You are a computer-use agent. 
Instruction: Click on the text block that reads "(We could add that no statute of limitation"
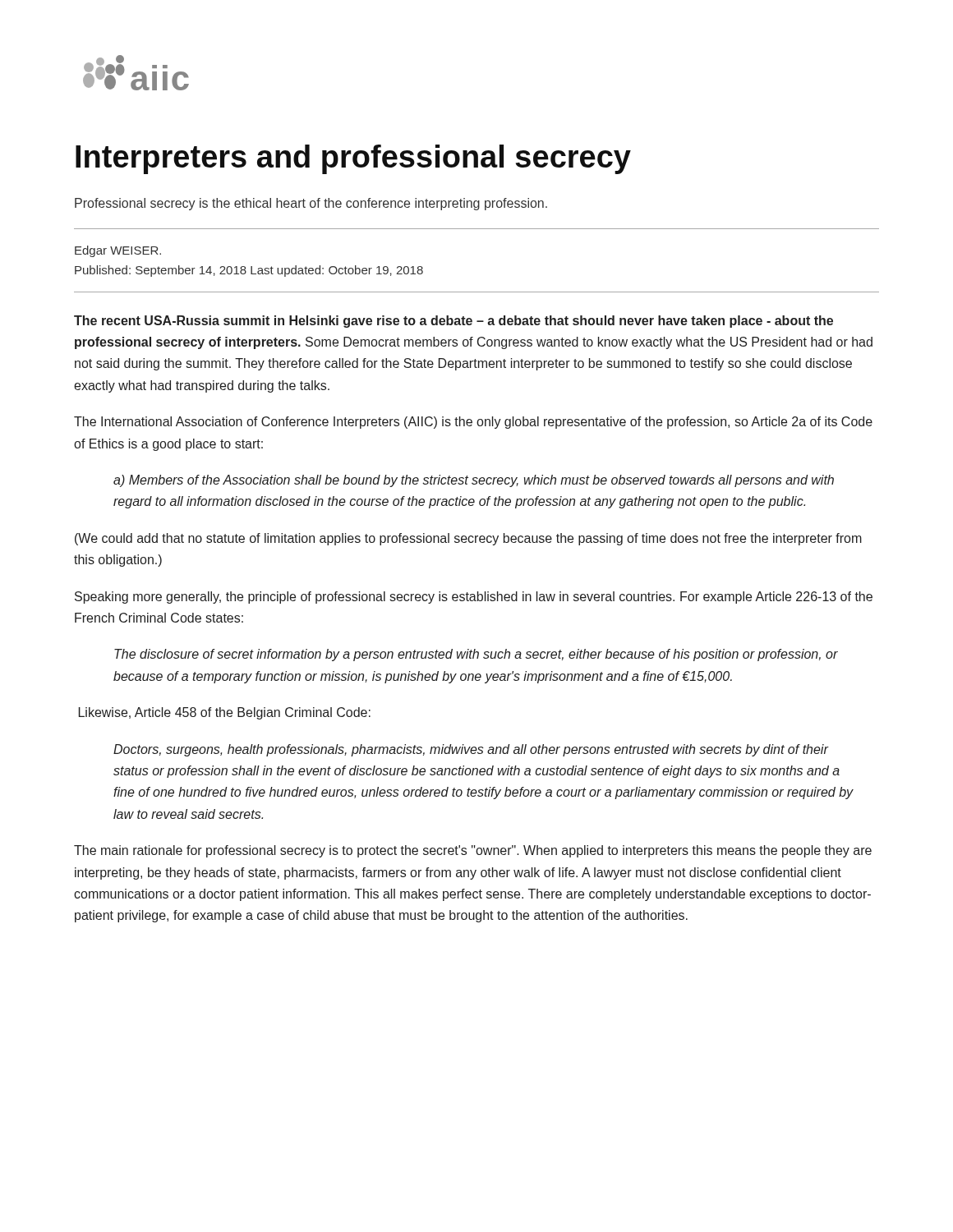click(476, 550)
